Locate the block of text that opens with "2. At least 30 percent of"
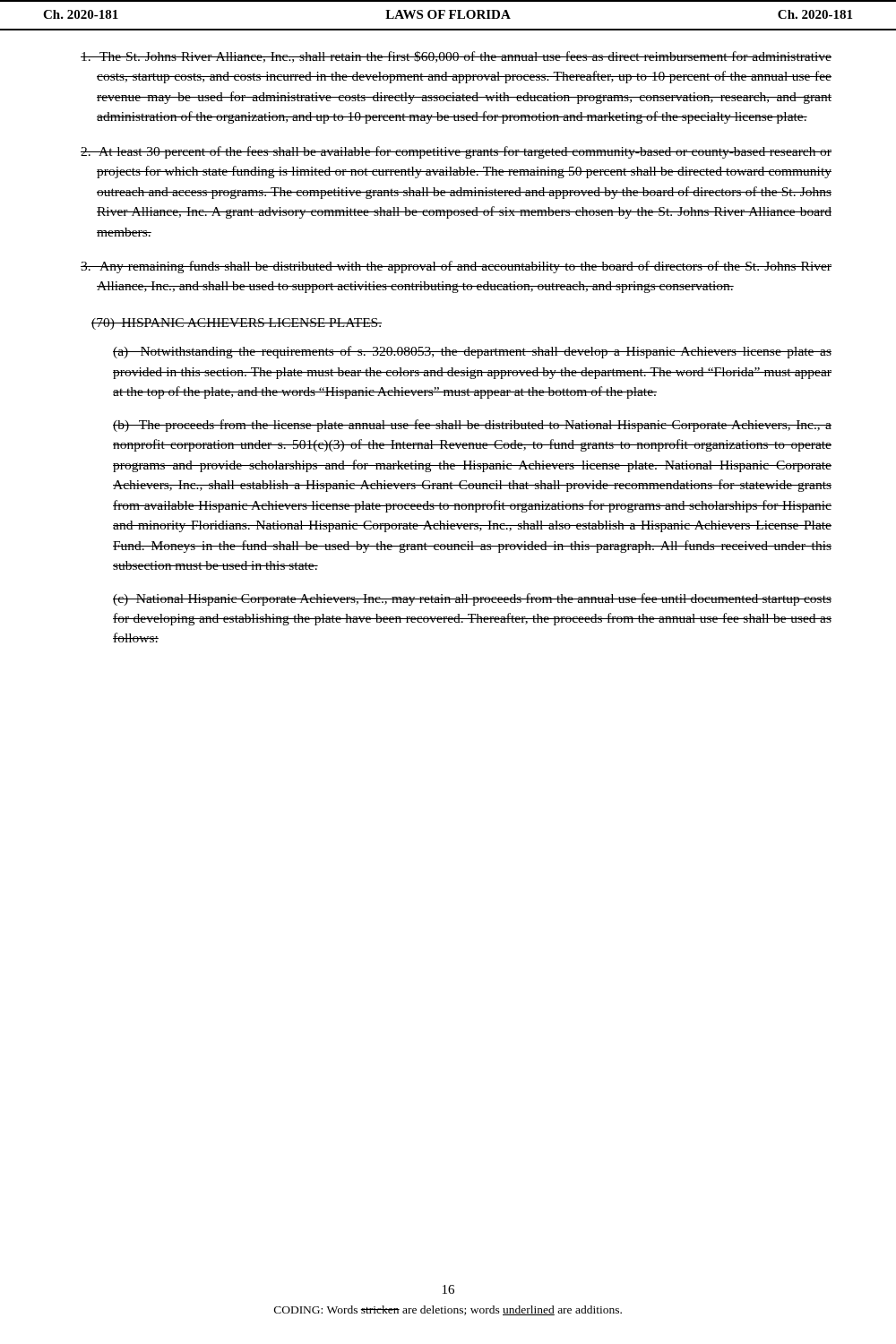This screenshot has height=1344, width=896. [448, 192]
